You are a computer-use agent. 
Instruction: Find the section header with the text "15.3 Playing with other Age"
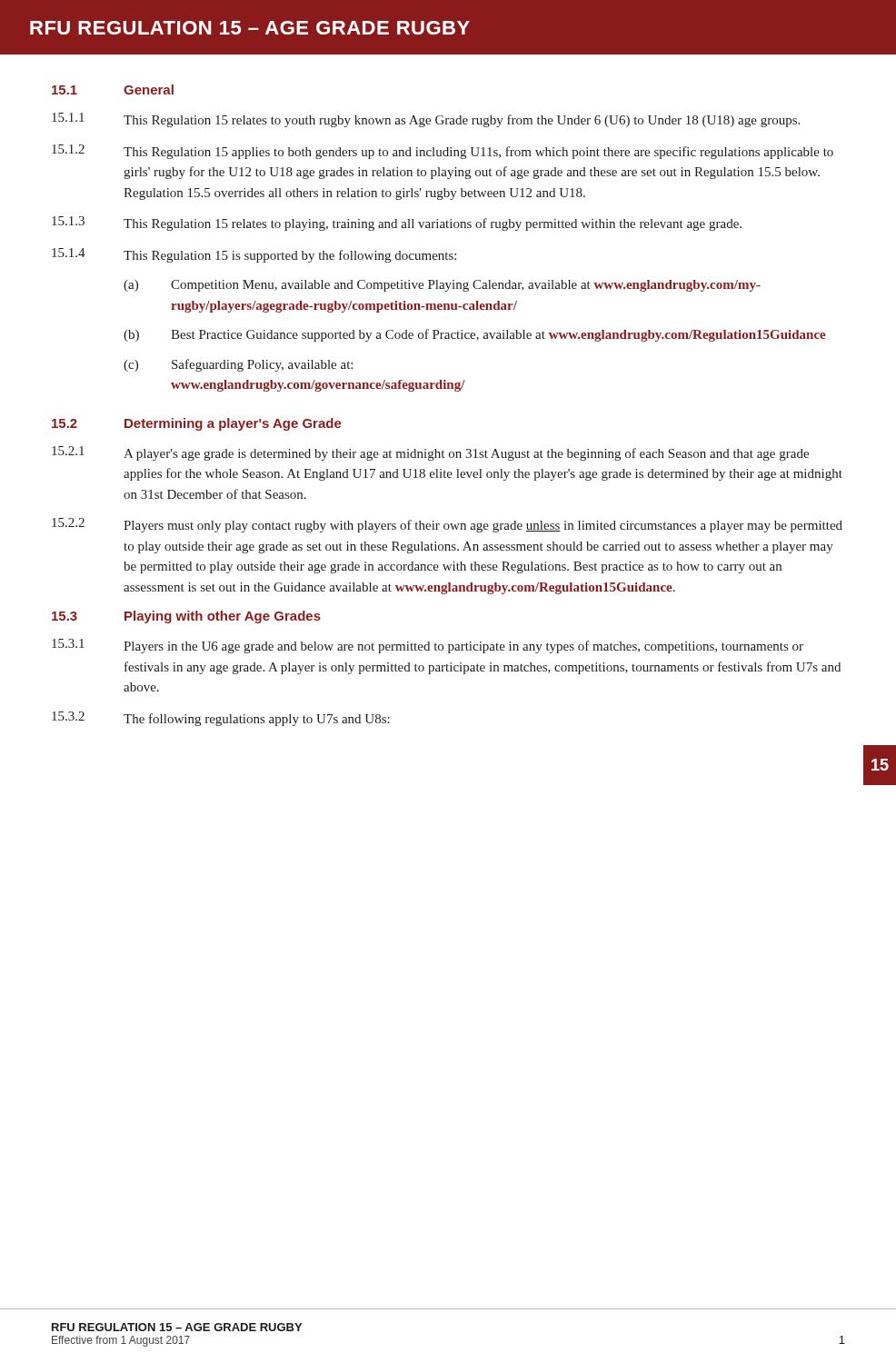click(x=186, y=617)
